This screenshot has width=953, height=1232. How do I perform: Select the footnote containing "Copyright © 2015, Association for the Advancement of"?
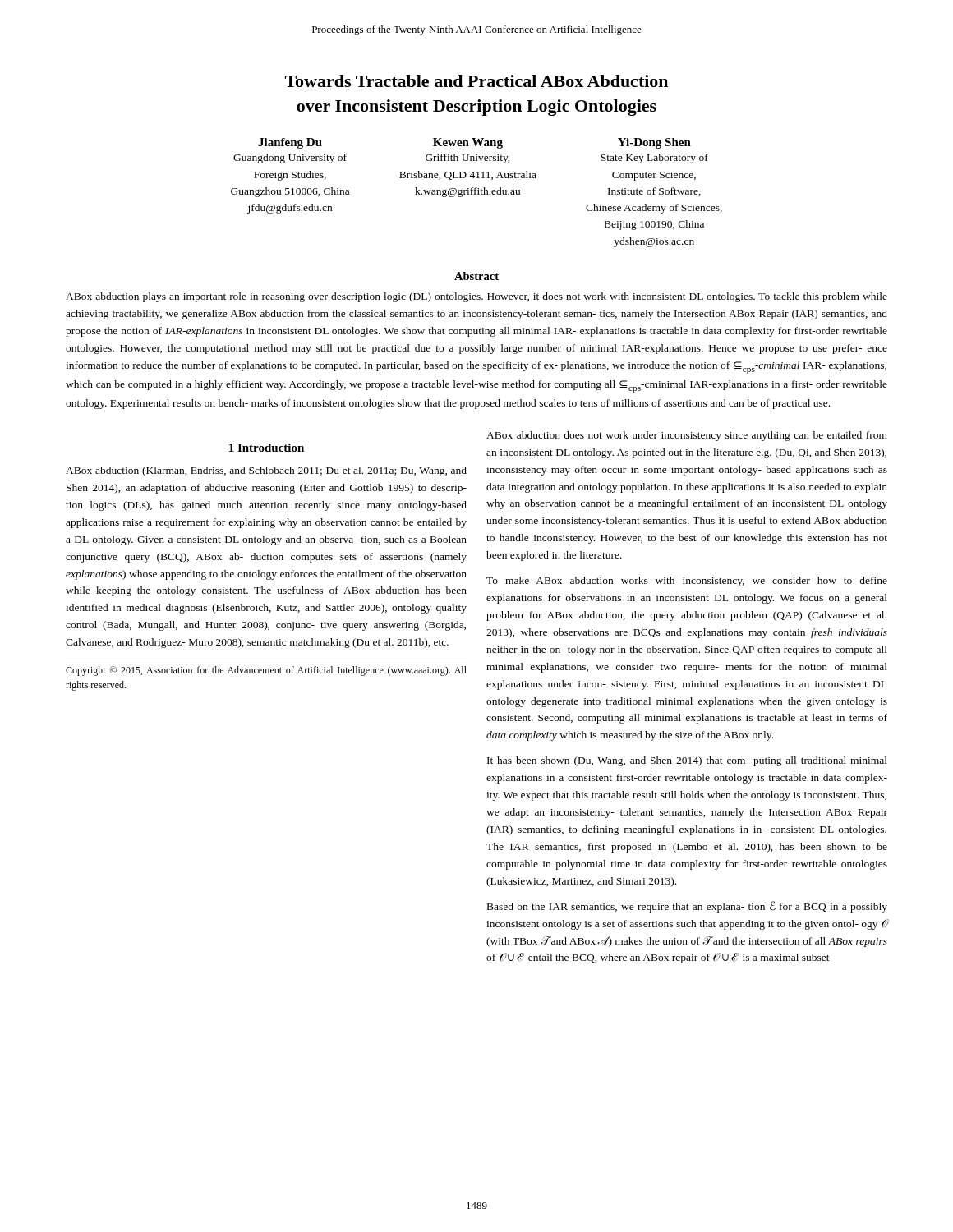(266, 677)
